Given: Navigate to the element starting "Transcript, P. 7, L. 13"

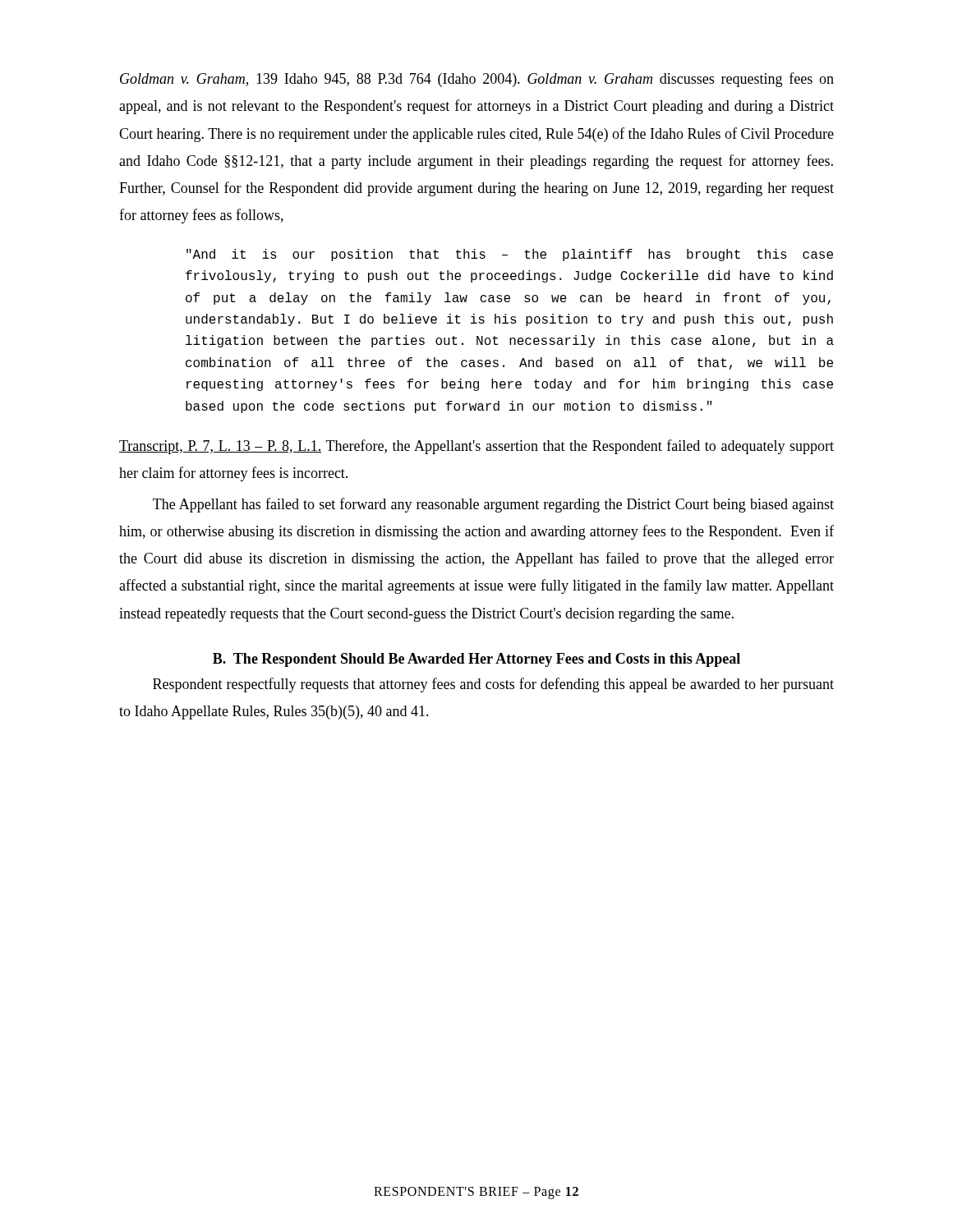Looking at the screenshot, I should pyautogui.click(x=476, y=460).
